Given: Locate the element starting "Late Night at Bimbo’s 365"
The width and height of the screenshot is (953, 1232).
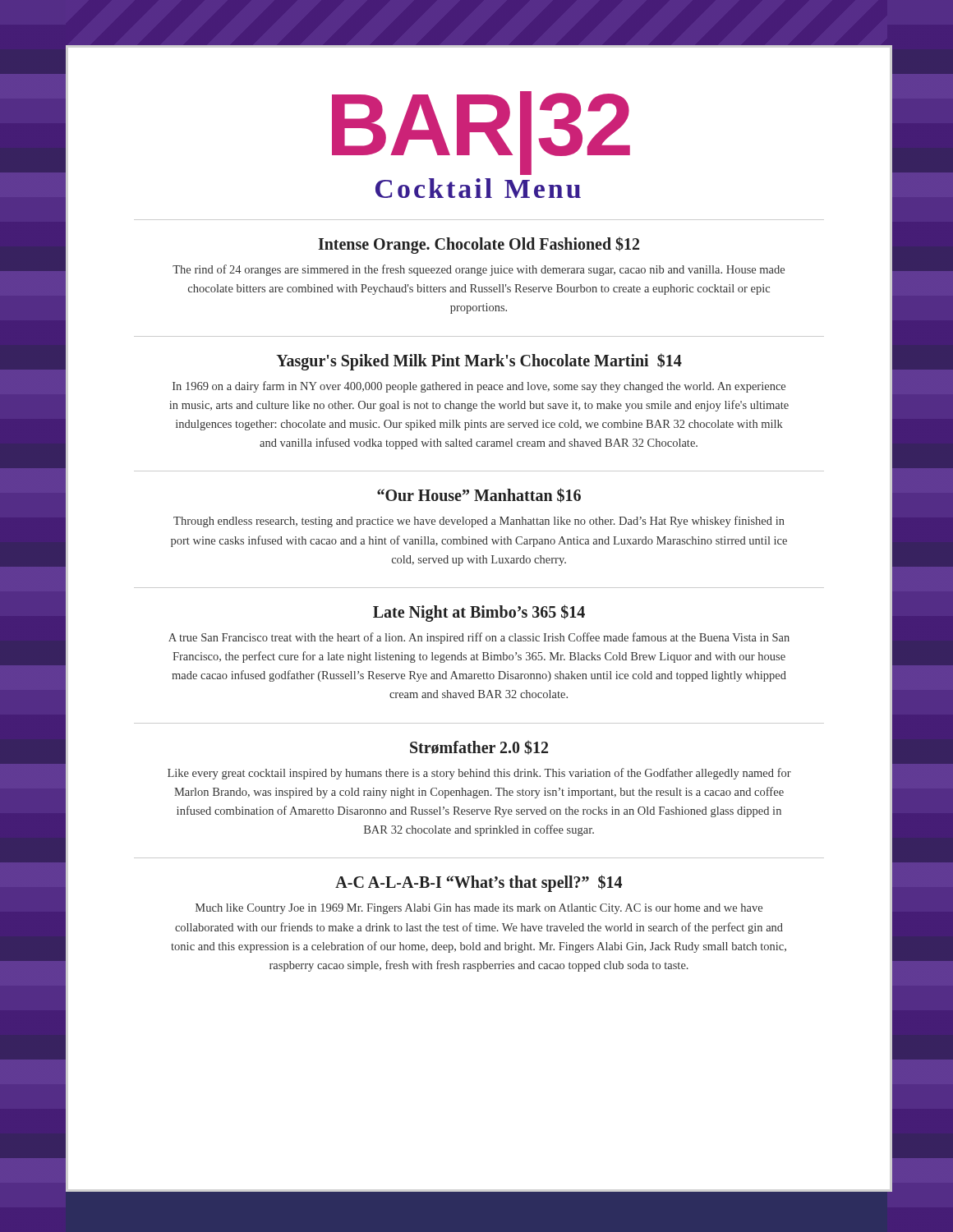Looking at the screenshot, I should [479, 612].
